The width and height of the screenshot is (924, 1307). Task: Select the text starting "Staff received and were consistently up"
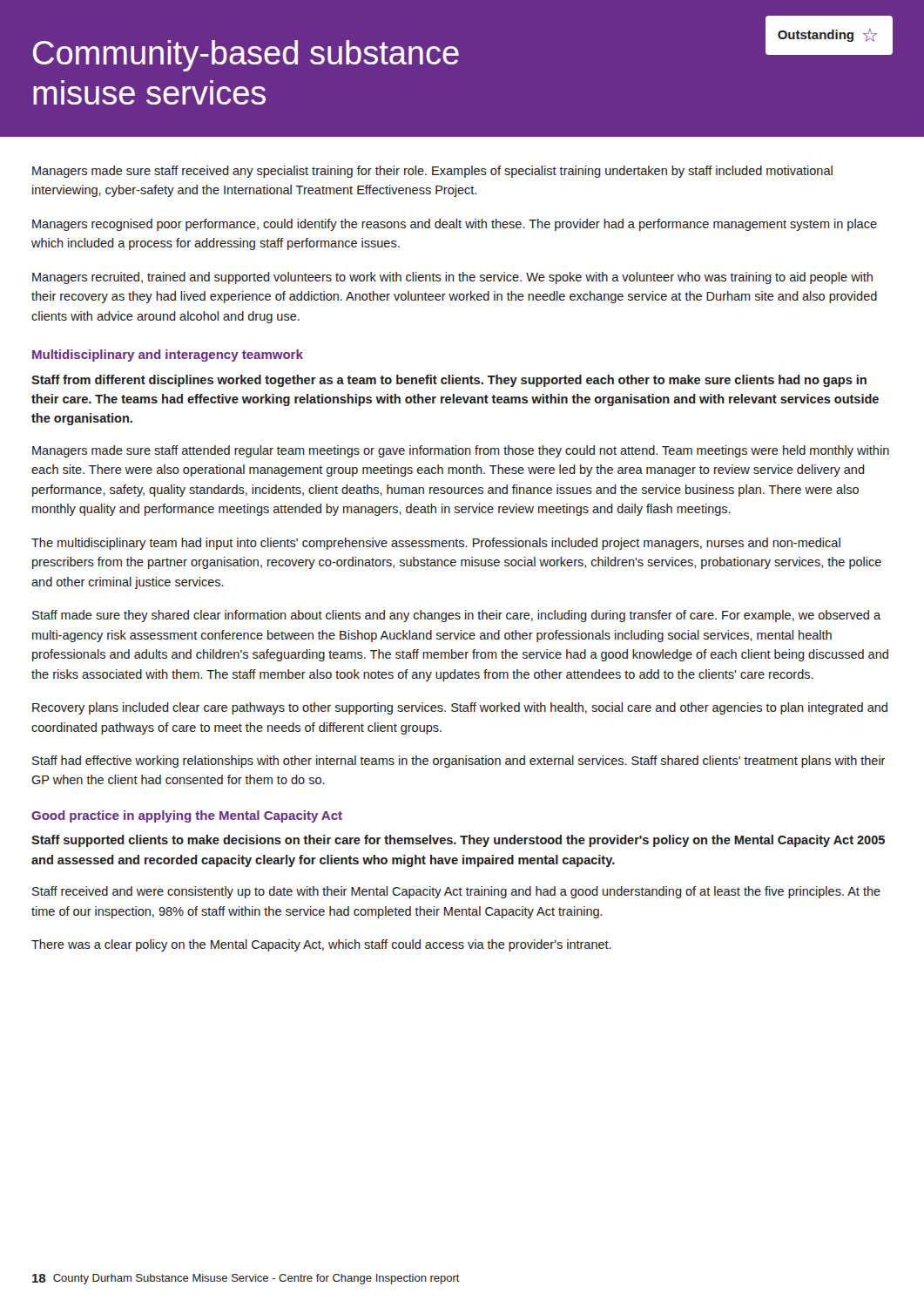coord(456,902)
